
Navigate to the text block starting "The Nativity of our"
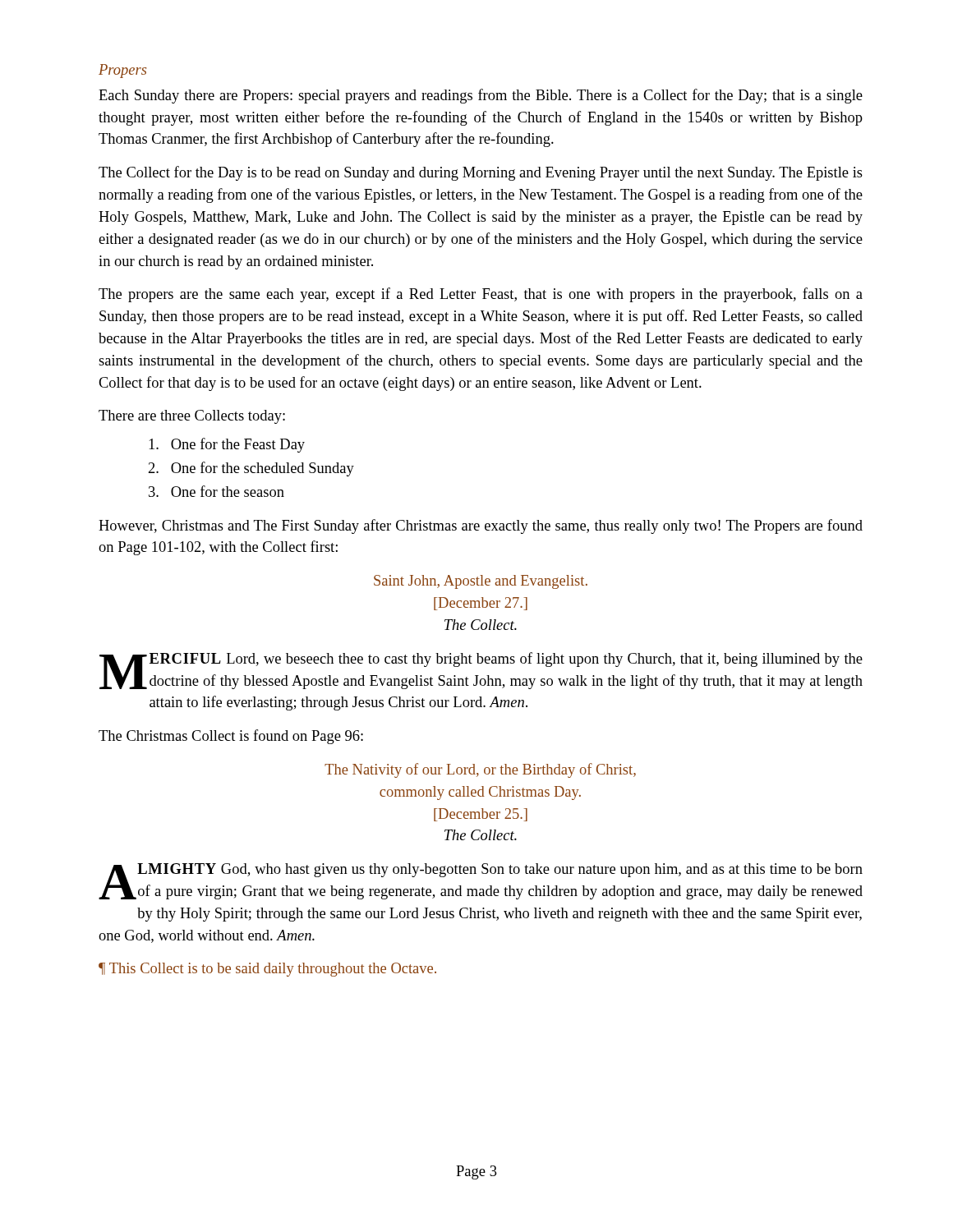coord(481,803)
